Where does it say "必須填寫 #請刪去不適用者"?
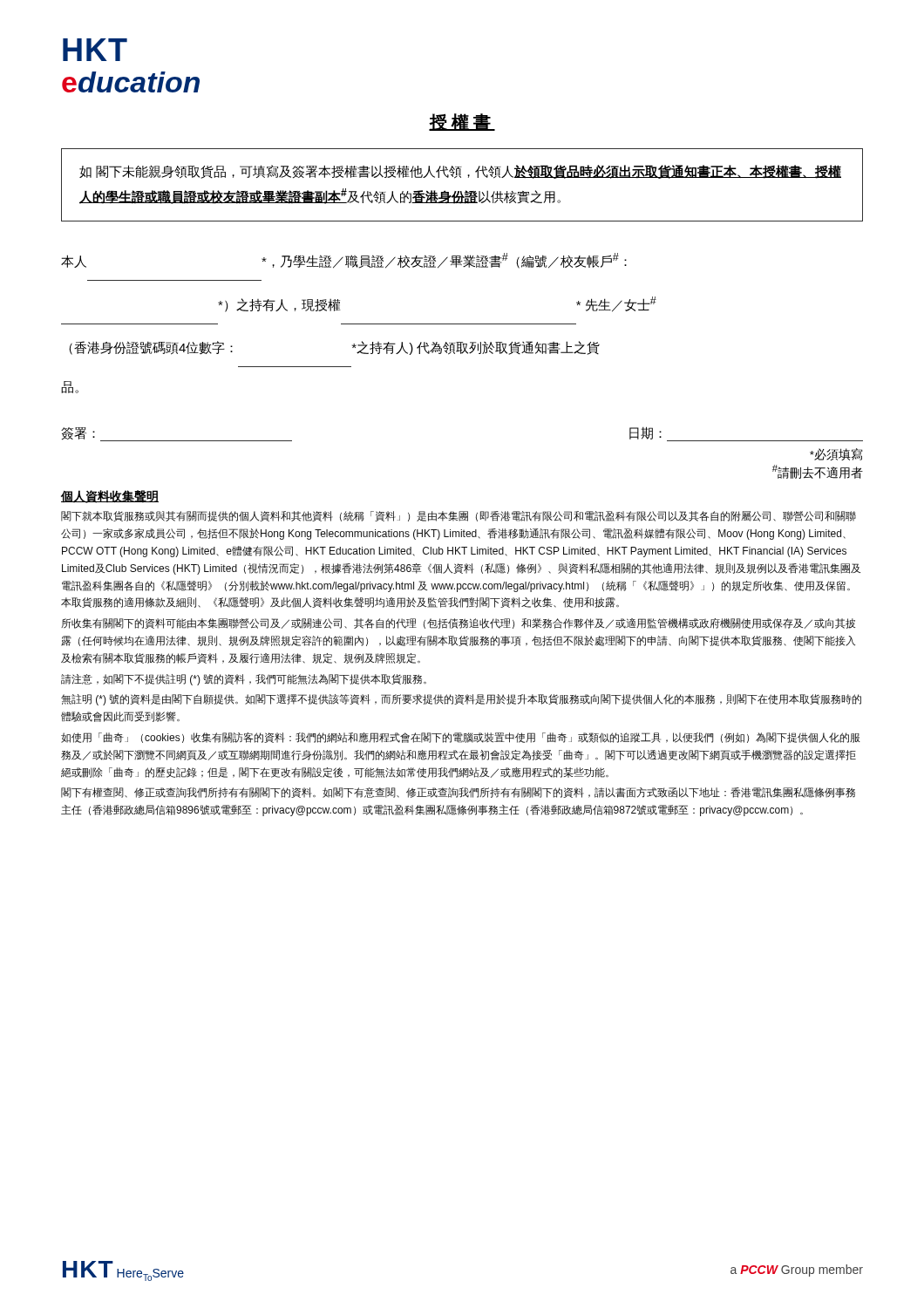This screenshot has height=1308, width=924. (818, 464)
